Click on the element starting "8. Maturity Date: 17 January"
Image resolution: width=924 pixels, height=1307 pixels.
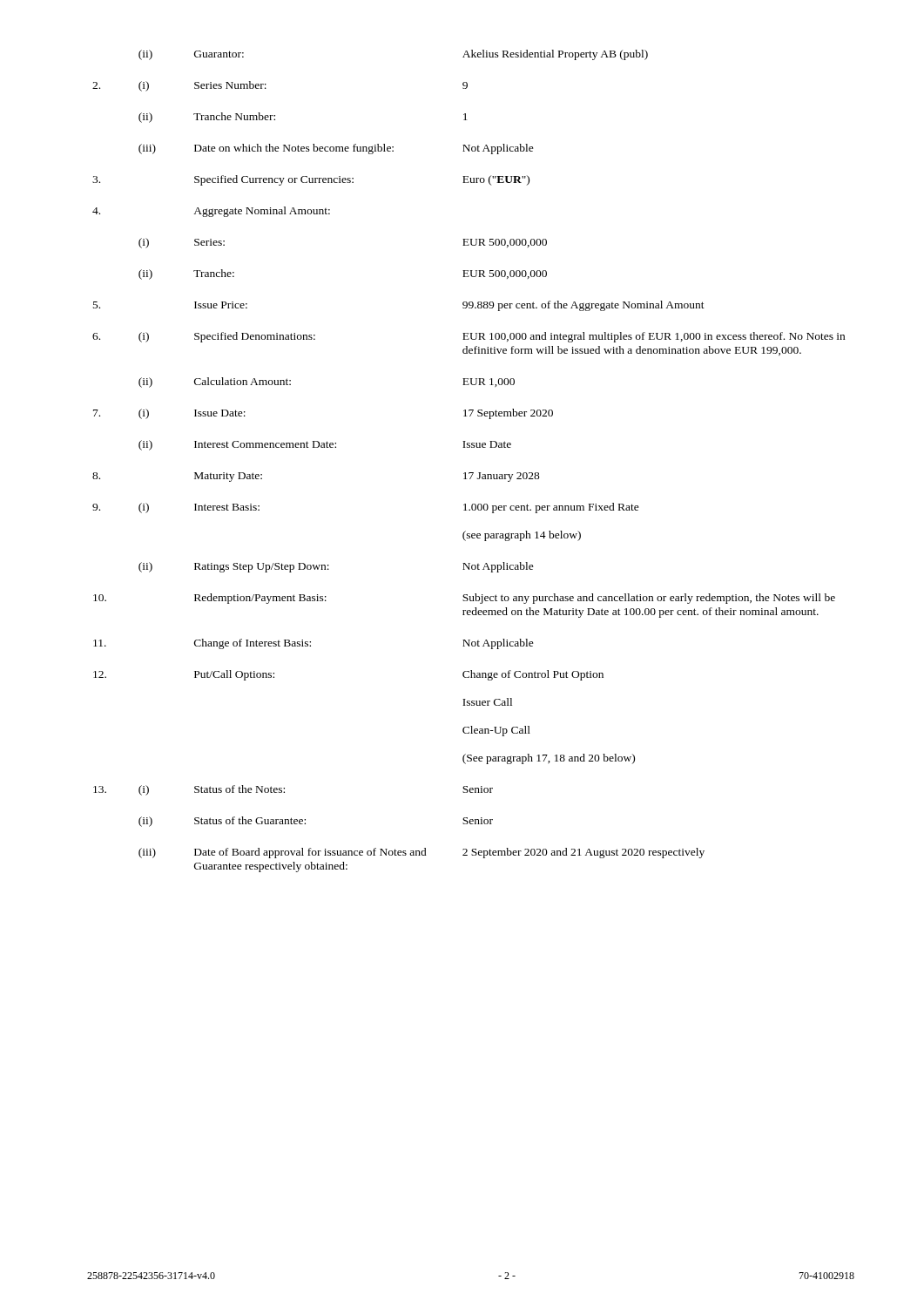[x=471, y=476]
